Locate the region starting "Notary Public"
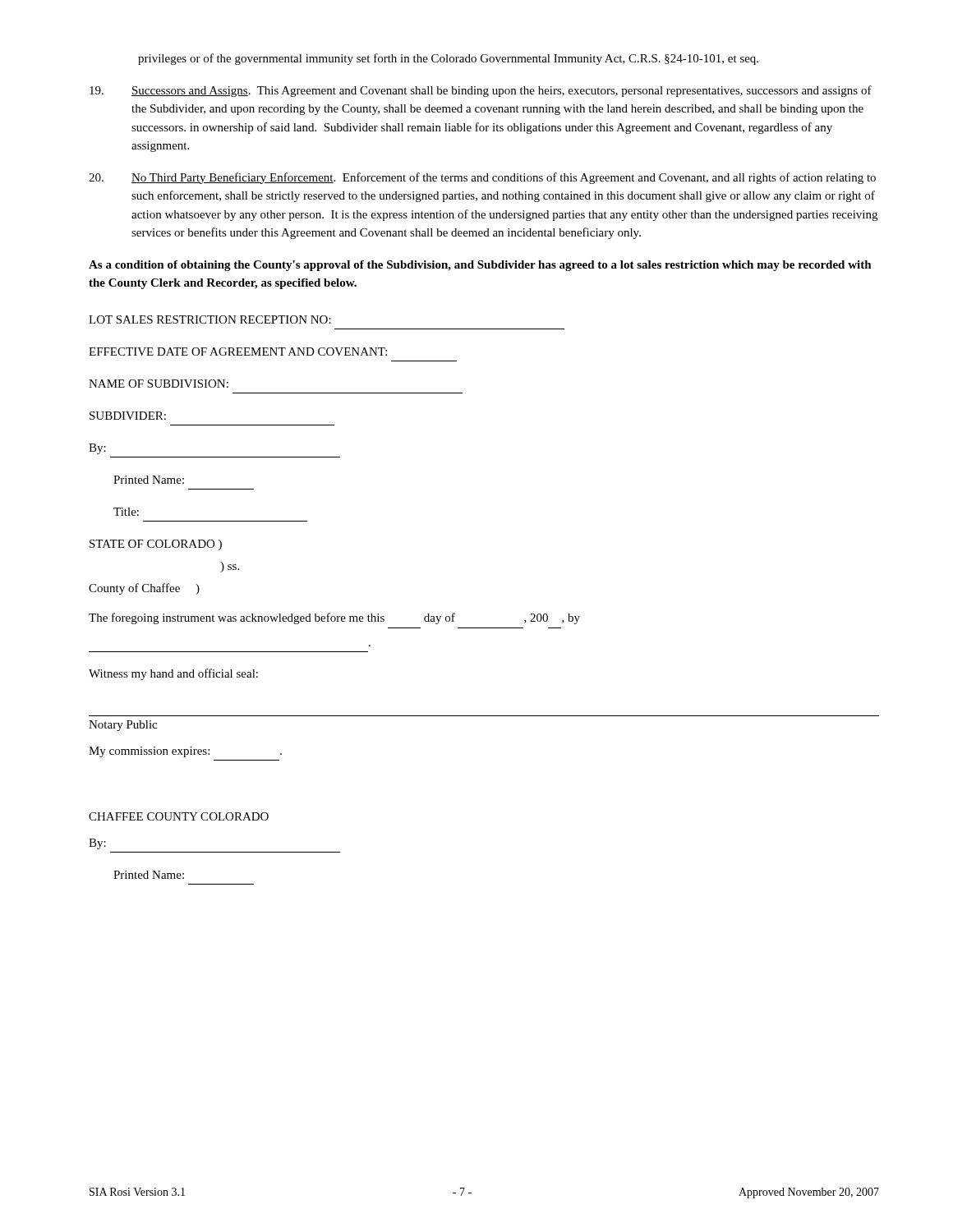Image resolution: width=953 pixels, height=1232 pixels. [484, 716]
